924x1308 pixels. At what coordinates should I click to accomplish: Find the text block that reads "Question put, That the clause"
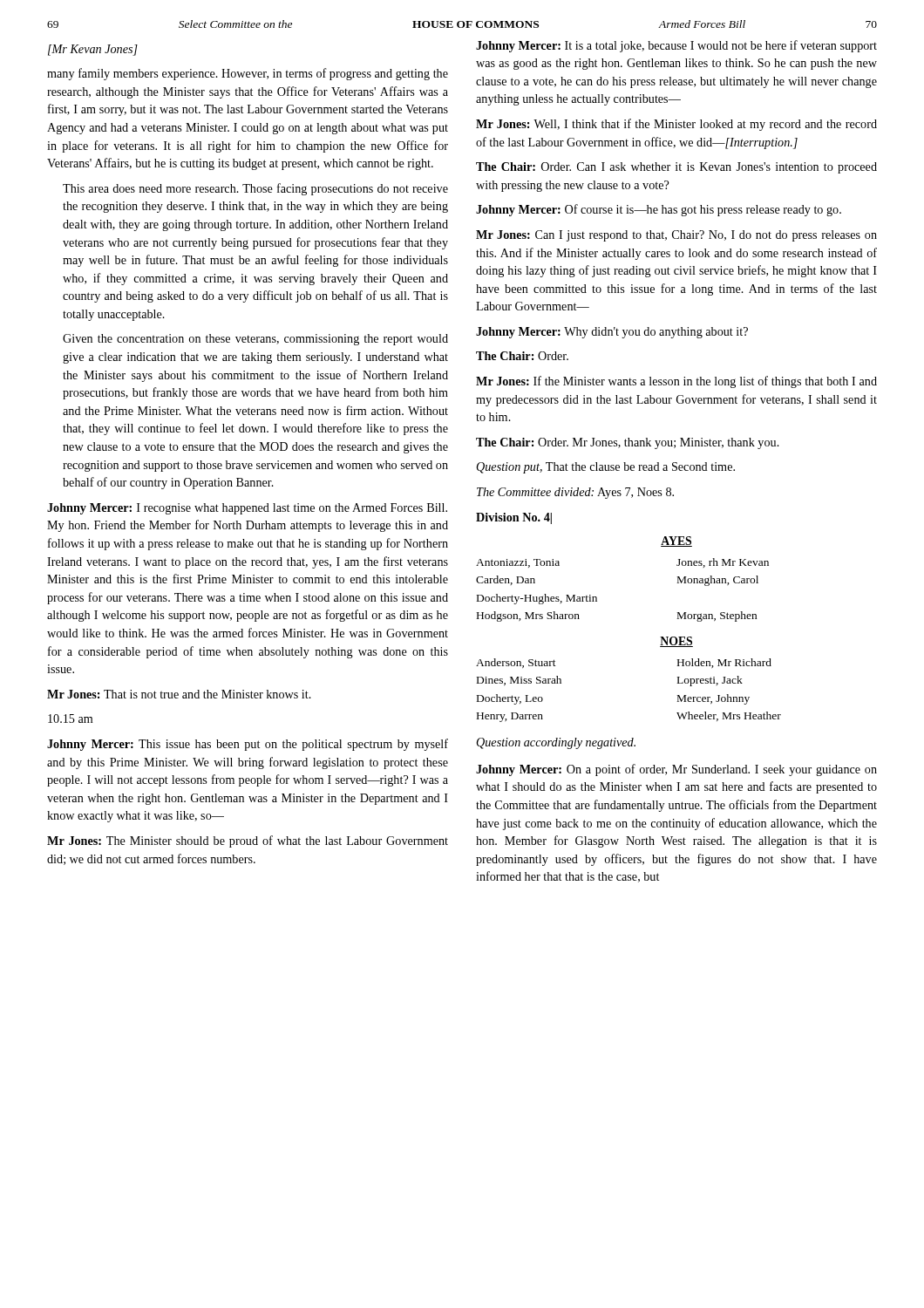(x=676, y=480)
